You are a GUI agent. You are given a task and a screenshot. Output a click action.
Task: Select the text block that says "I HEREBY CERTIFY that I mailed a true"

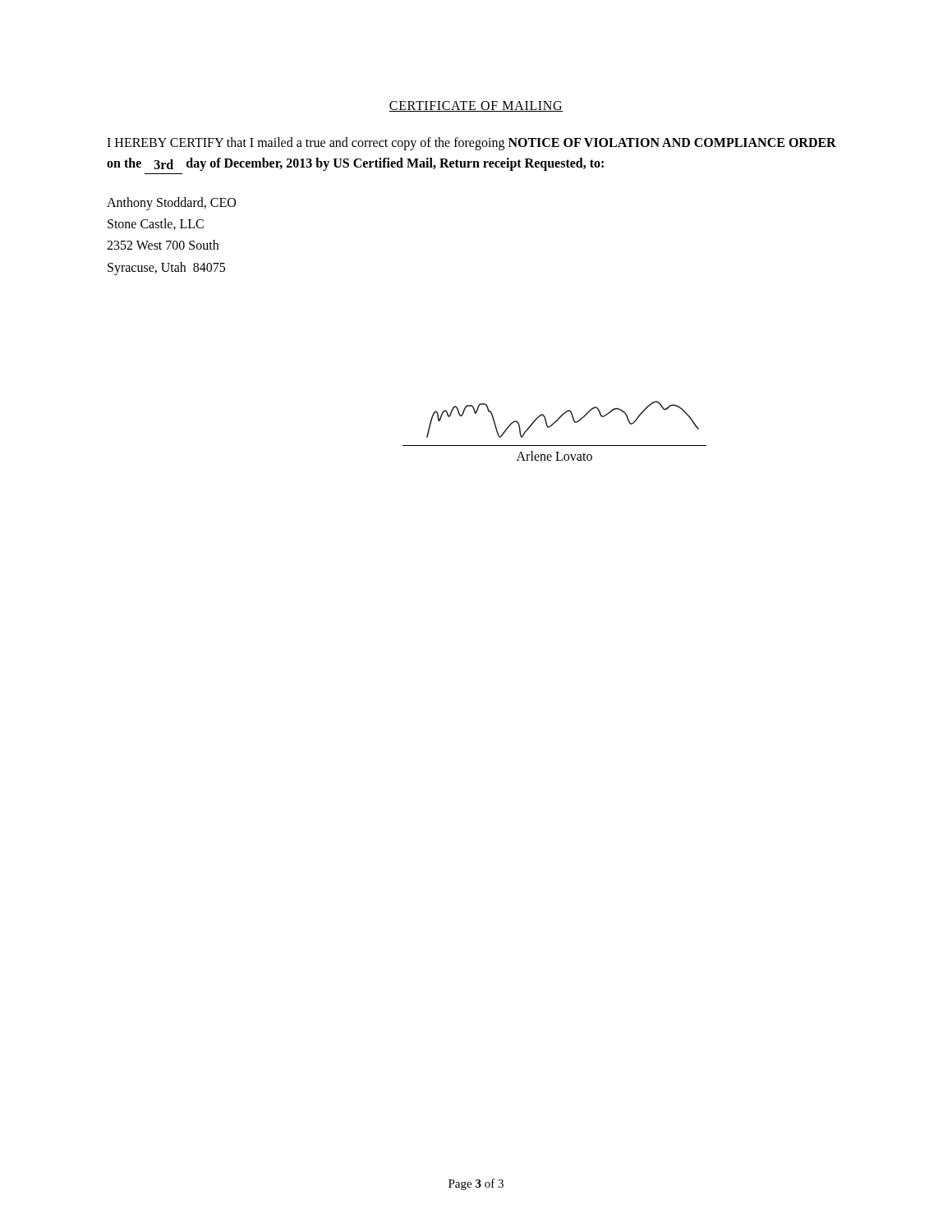click(x=471, y=154)
